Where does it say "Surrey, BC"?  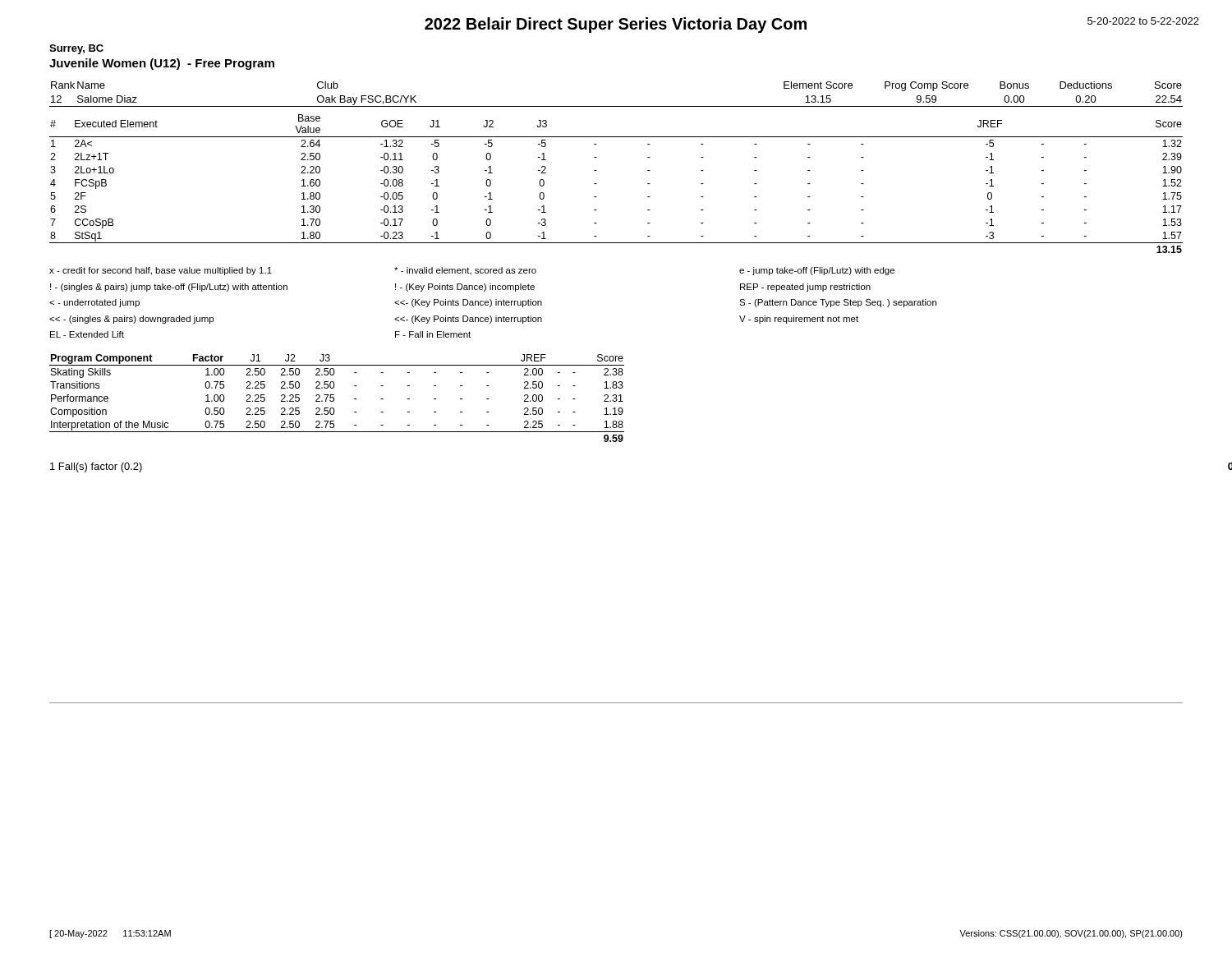[x=77, y=48]
